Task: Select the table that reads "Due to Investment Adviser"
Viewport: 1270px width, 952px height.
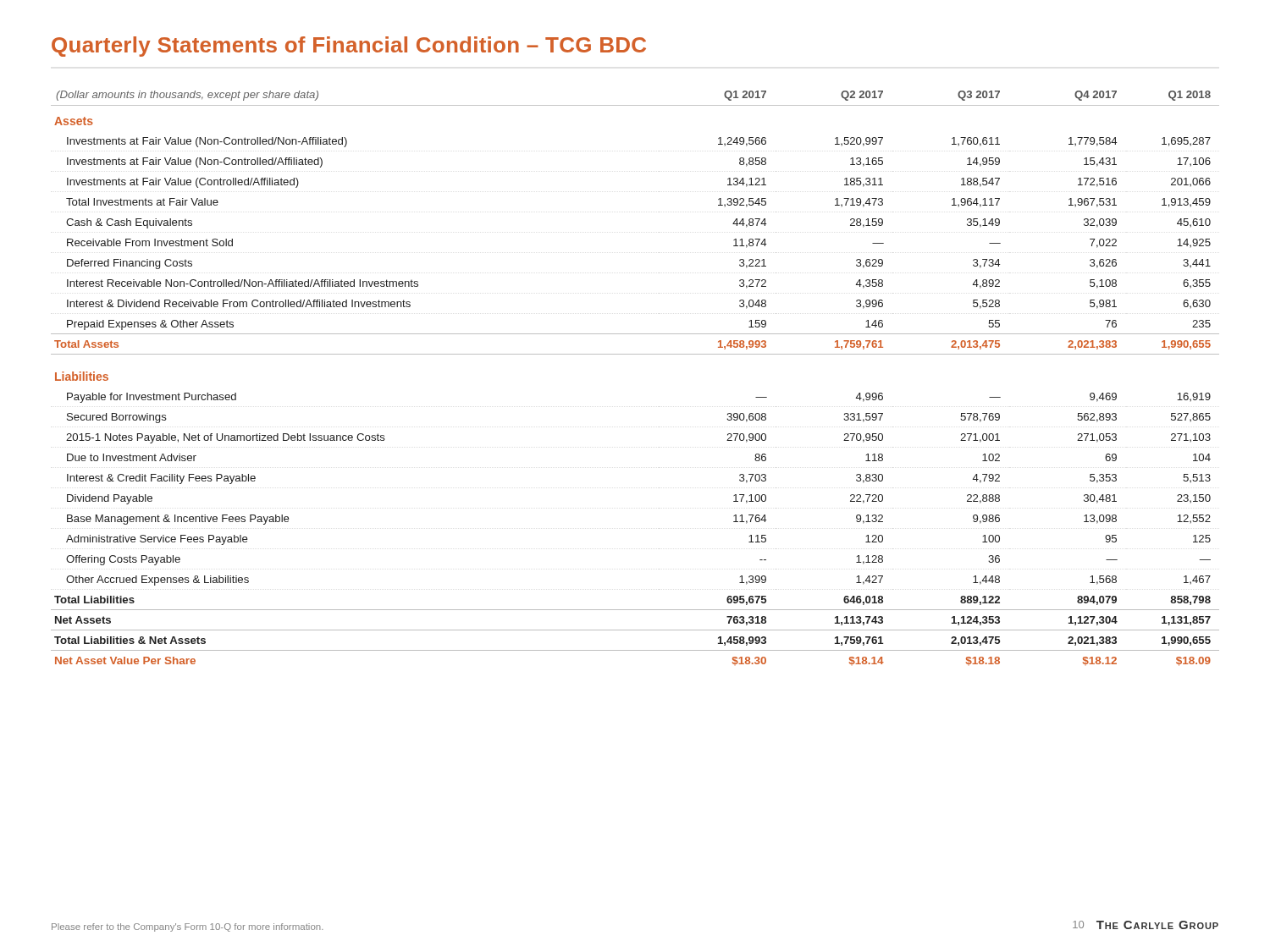Action: [635, 377]
